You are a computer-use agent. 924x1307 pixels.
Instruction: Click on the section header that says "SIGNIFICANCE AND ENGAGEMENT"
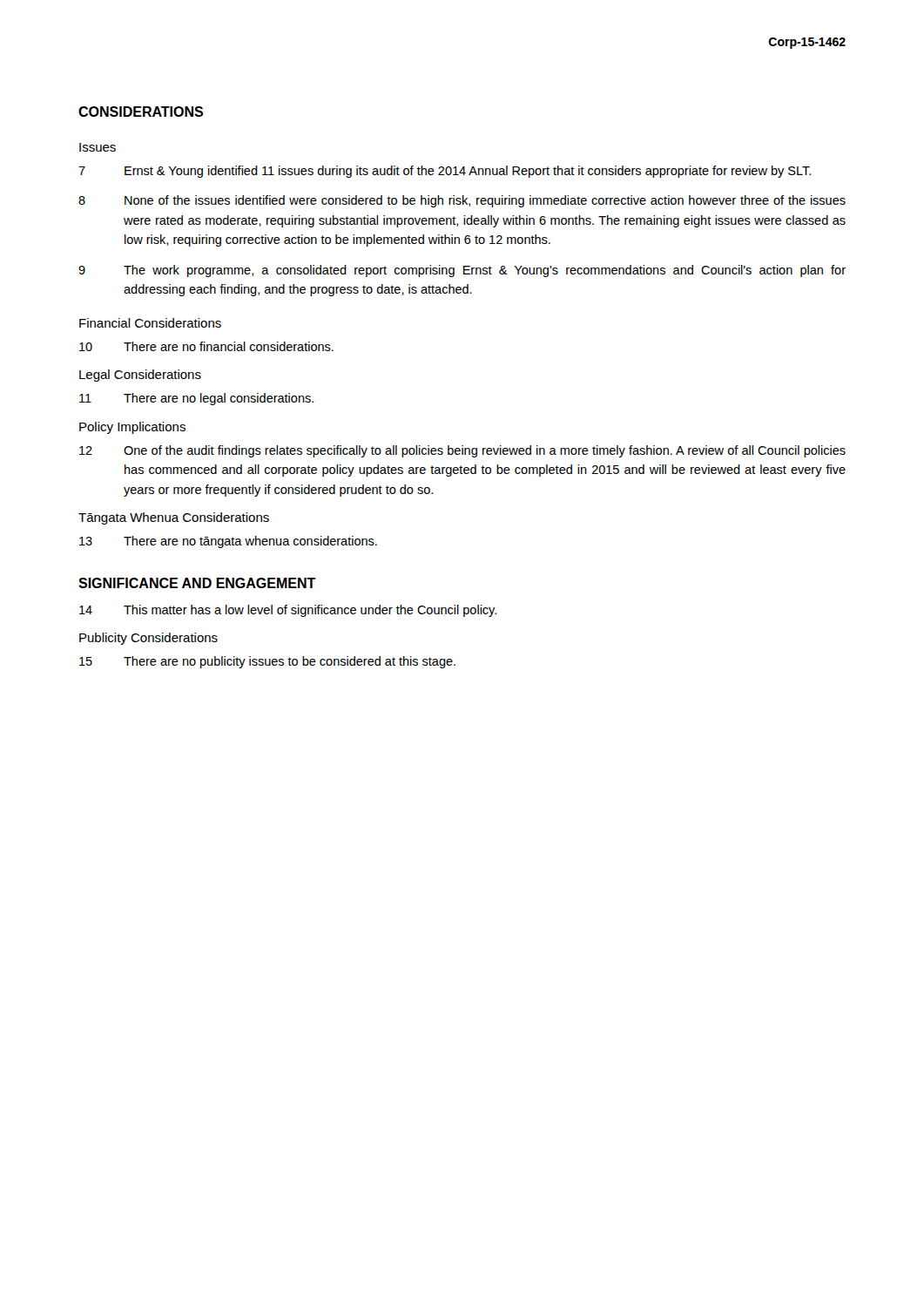[x=197, y=583]
